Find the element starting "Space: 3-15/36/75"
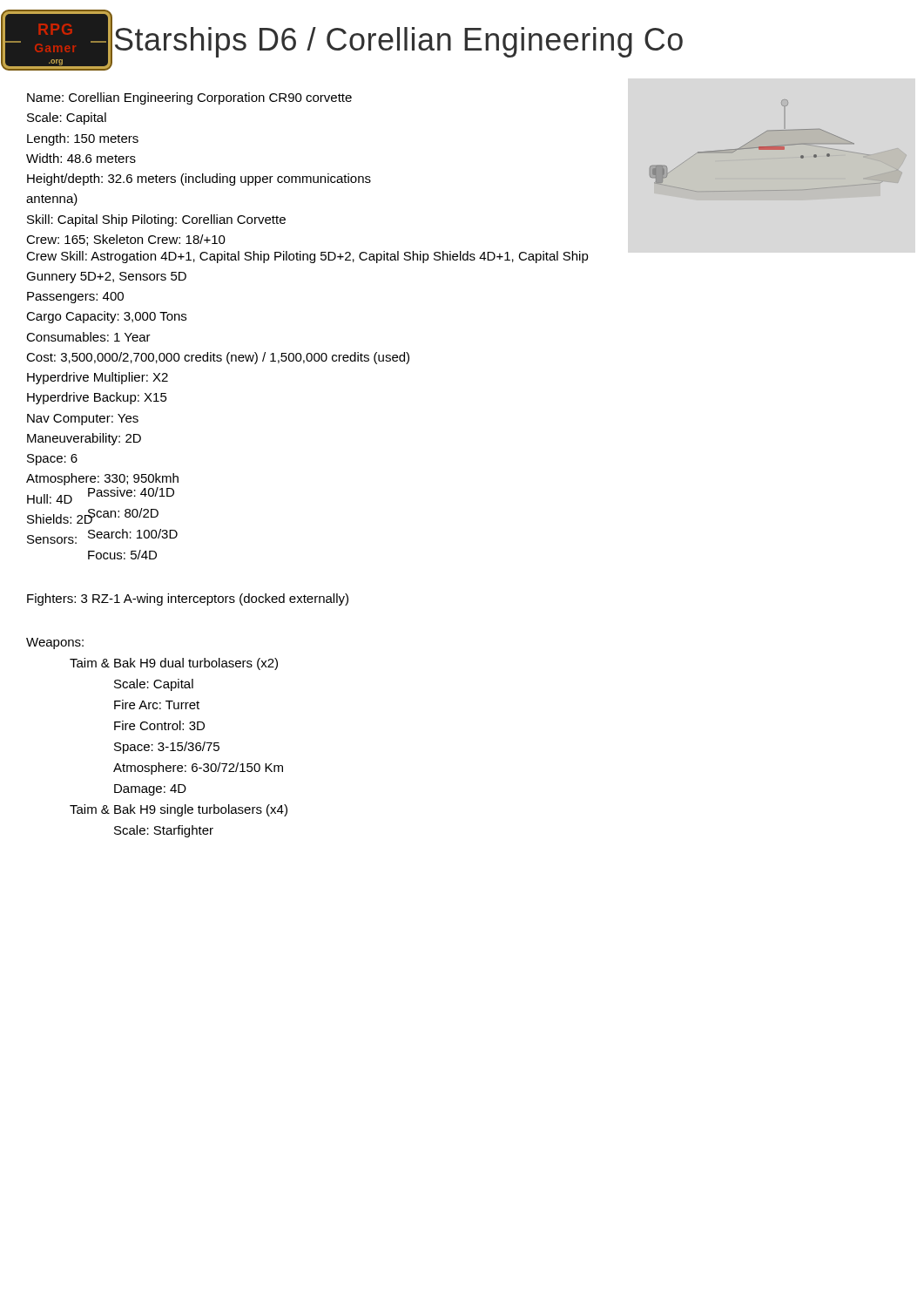Screen dimensions: 1307x924 pos(167,748)
